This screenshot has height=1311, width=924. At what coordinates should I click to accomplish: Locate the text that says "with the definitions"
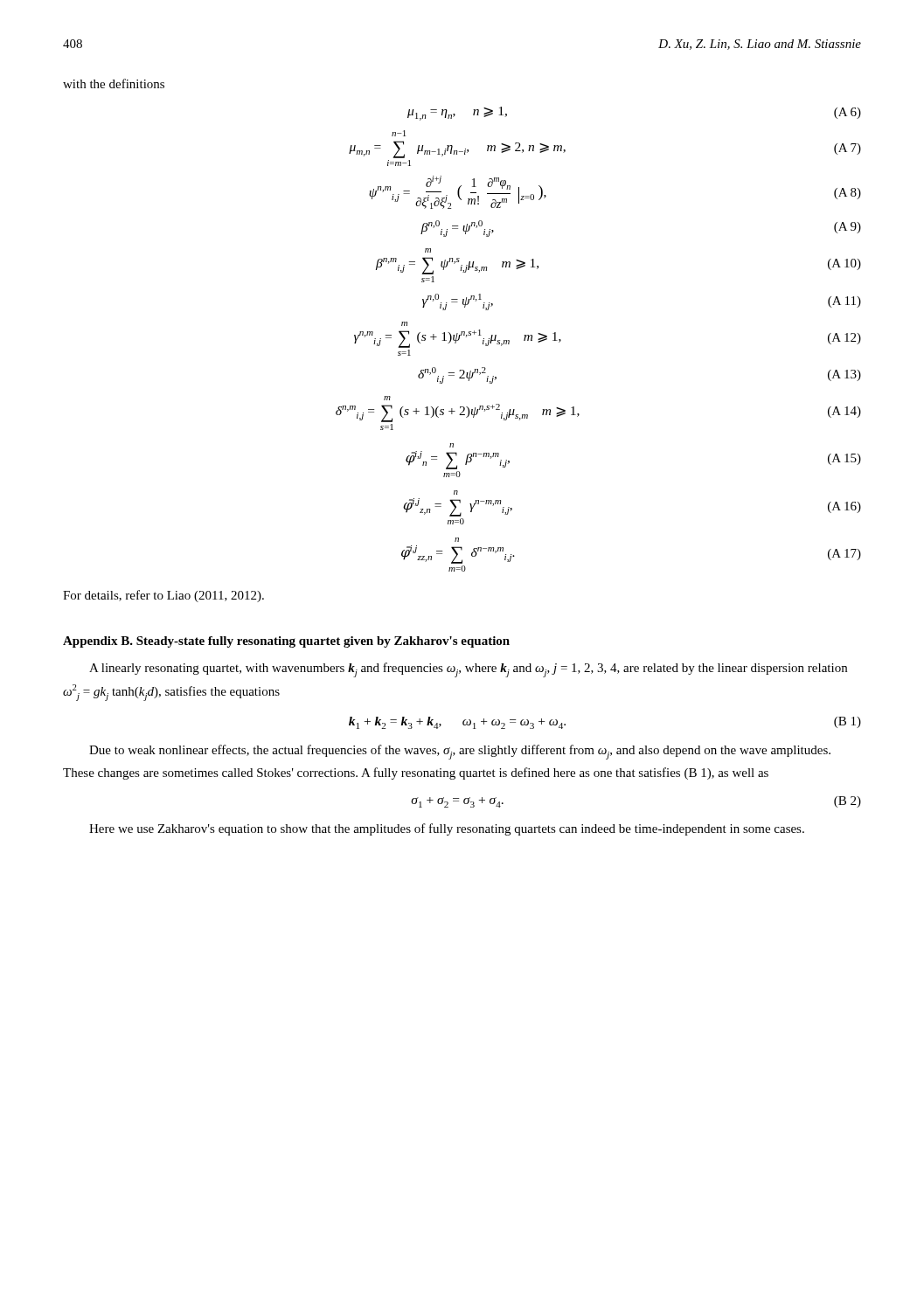click(x=114, y=84)
